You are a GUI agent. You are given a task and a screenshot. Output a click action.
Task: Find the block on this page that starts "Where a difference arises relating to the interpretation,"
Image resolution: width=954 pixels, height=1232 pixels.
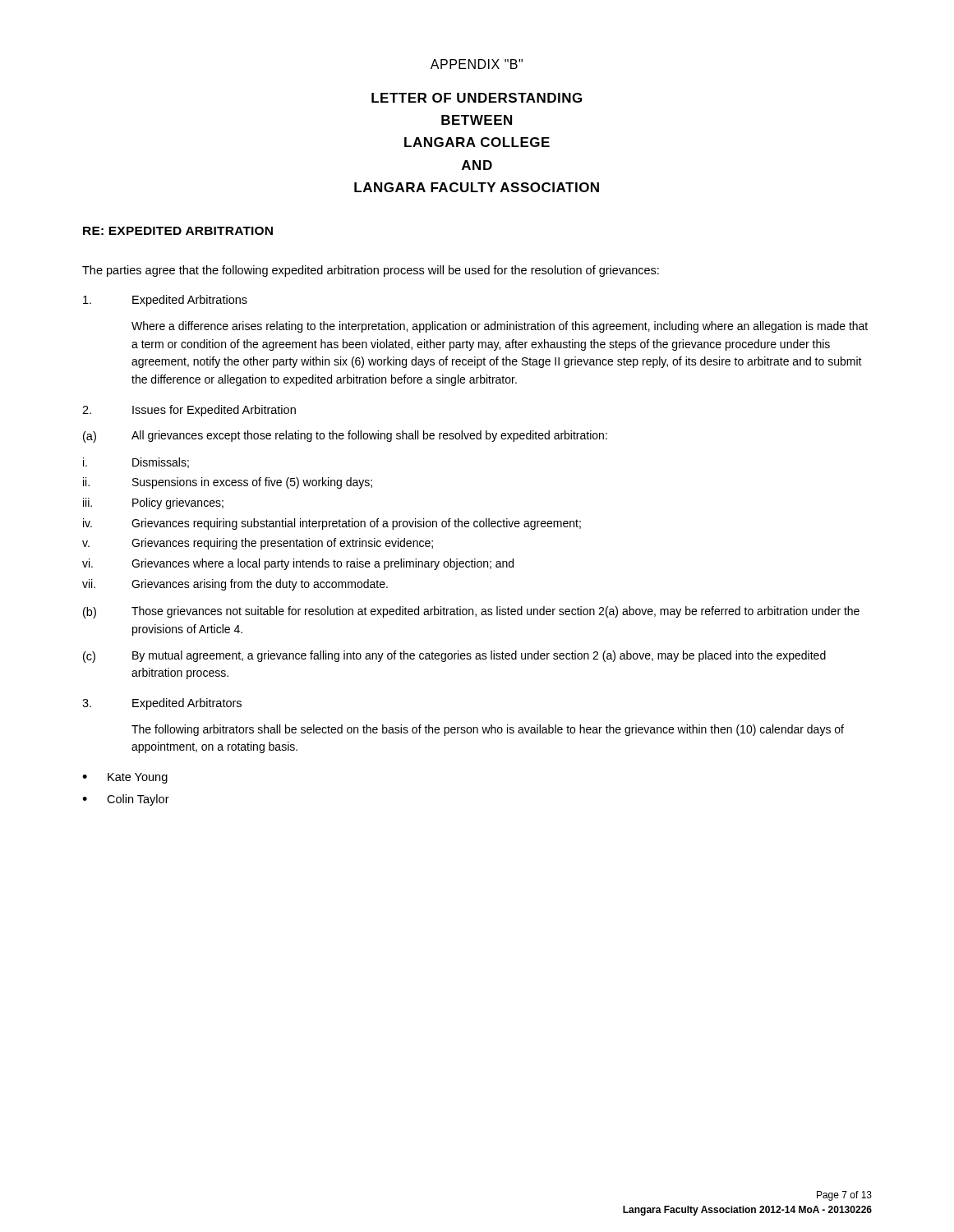tap(500, 353)
